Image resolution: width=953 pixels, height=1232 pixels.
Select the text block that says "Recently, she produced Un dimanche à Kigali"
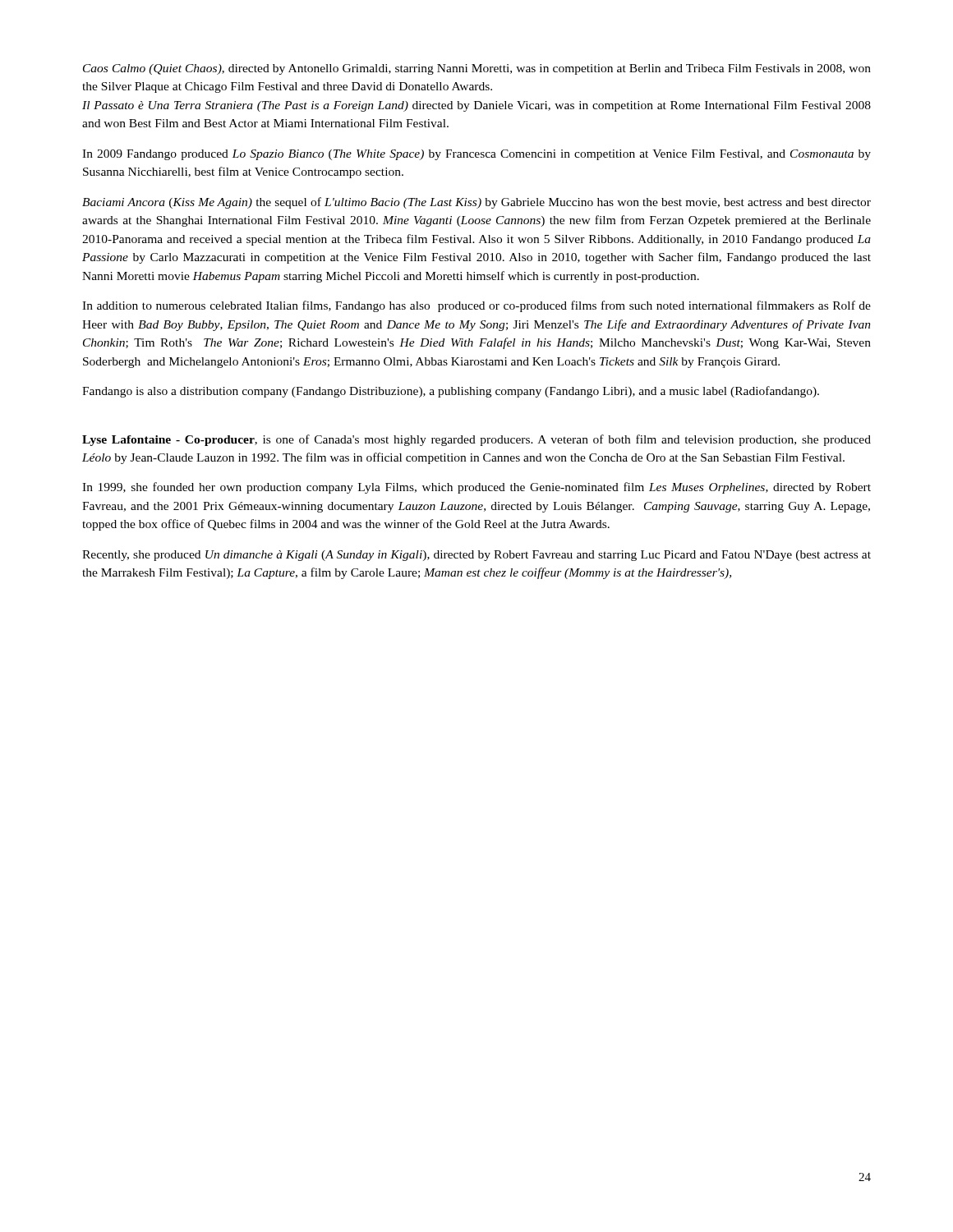click(x=476, y=564)
